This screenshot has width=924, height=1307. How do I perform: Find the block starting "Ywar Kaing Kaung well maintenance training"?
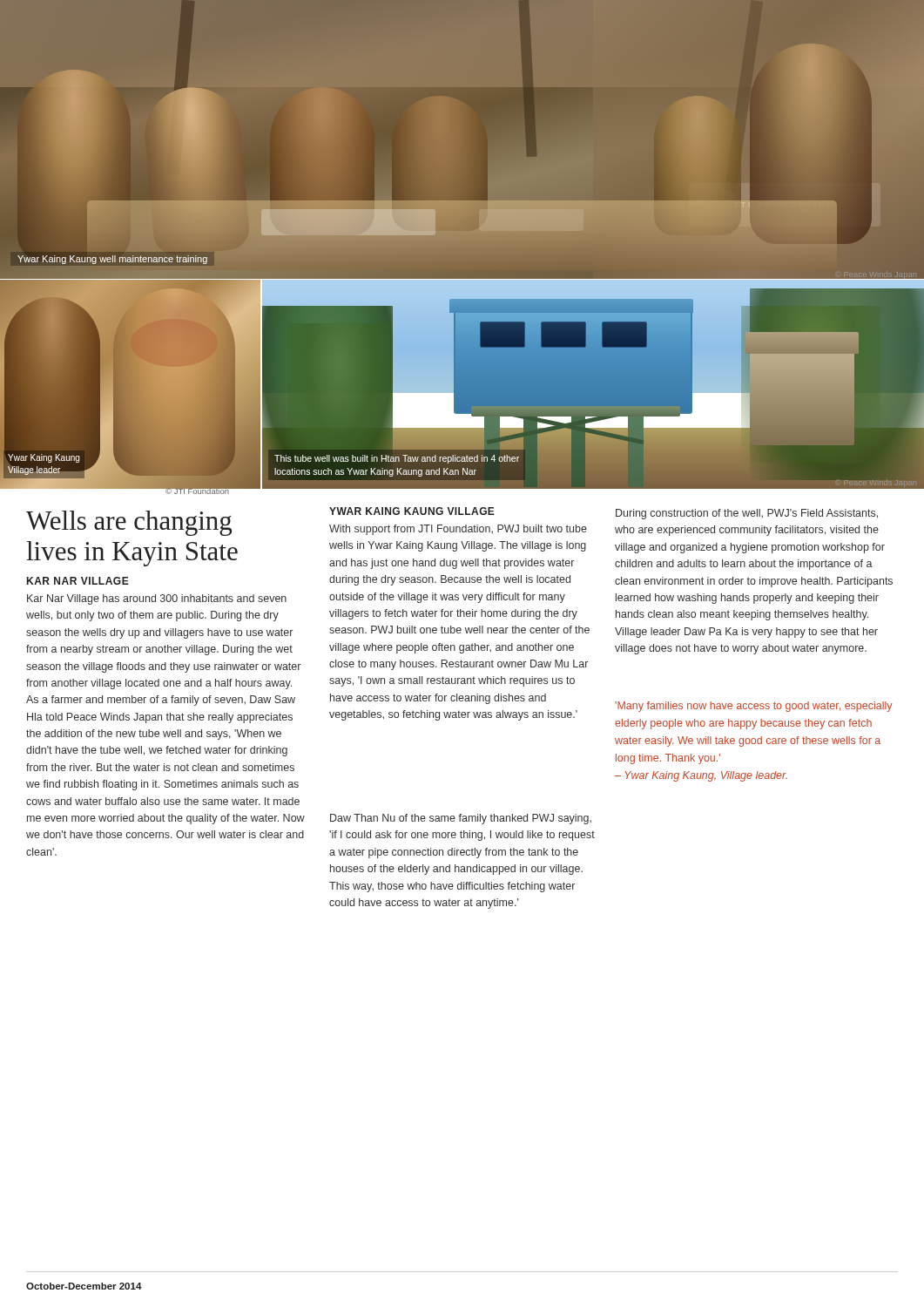point(112,259)
